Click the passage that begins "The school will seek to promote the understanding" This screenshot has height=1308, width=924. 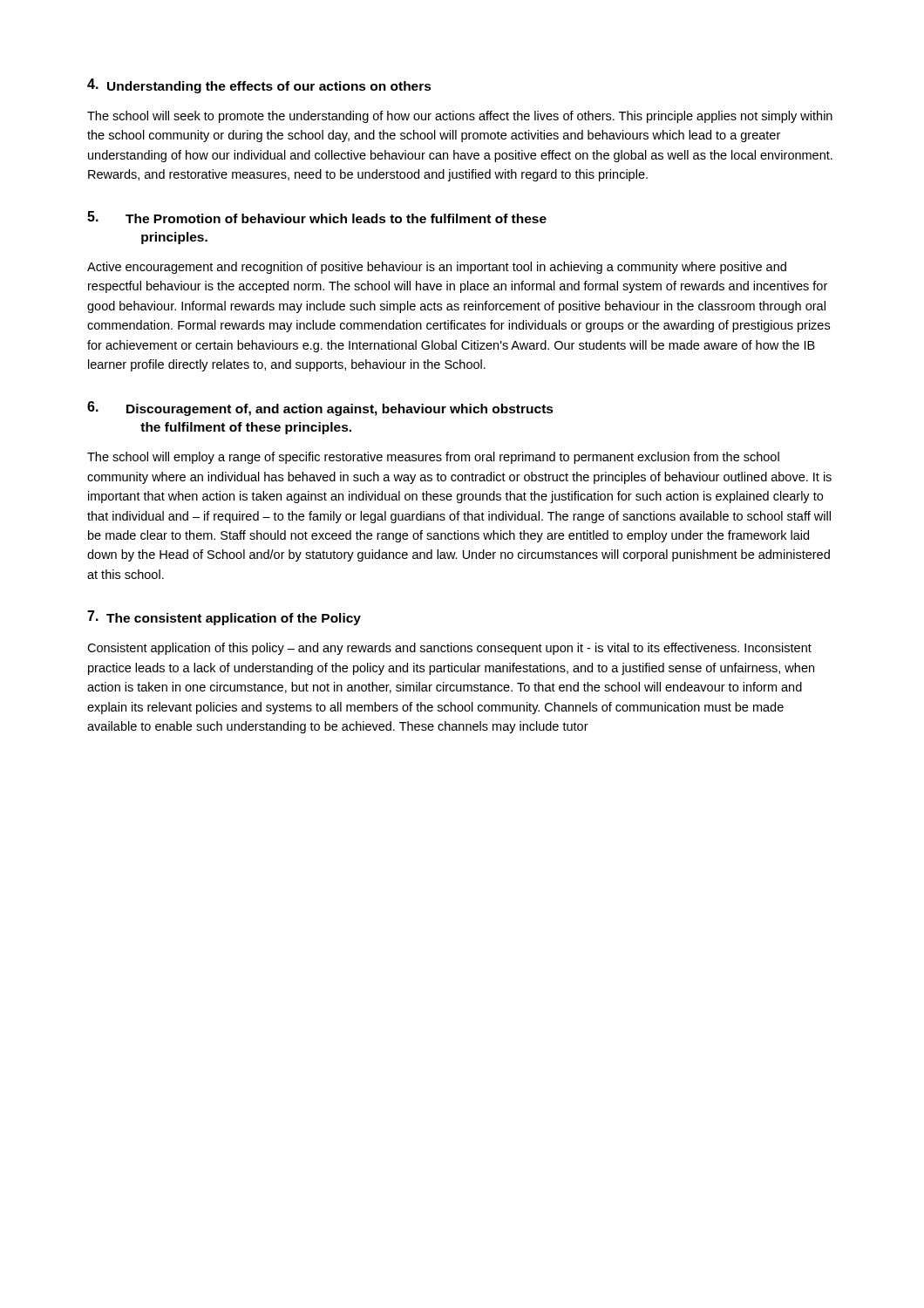click(460, 145)
